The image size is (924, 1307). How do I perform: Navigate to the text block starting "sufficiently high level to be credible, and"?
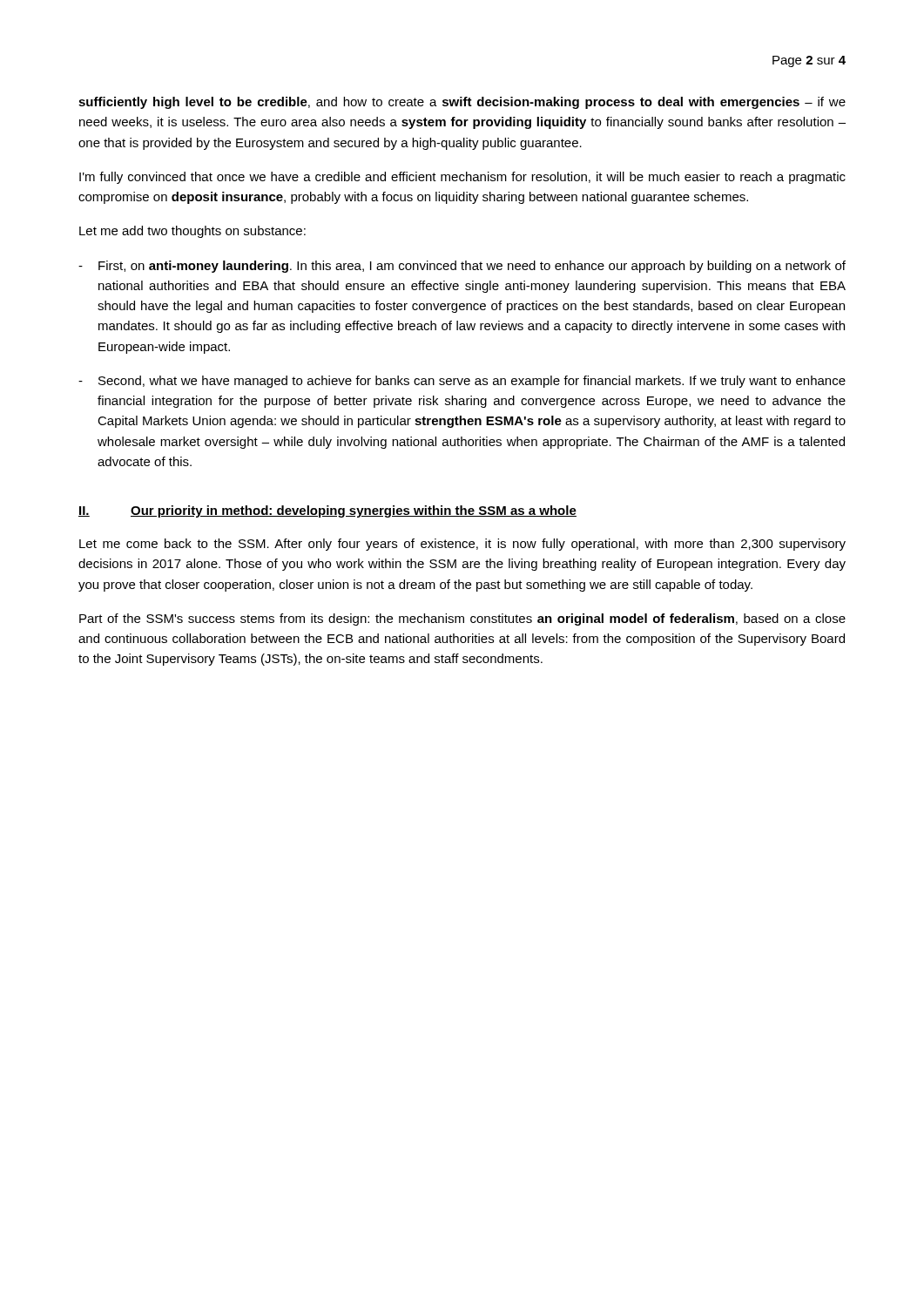(462, 122)
